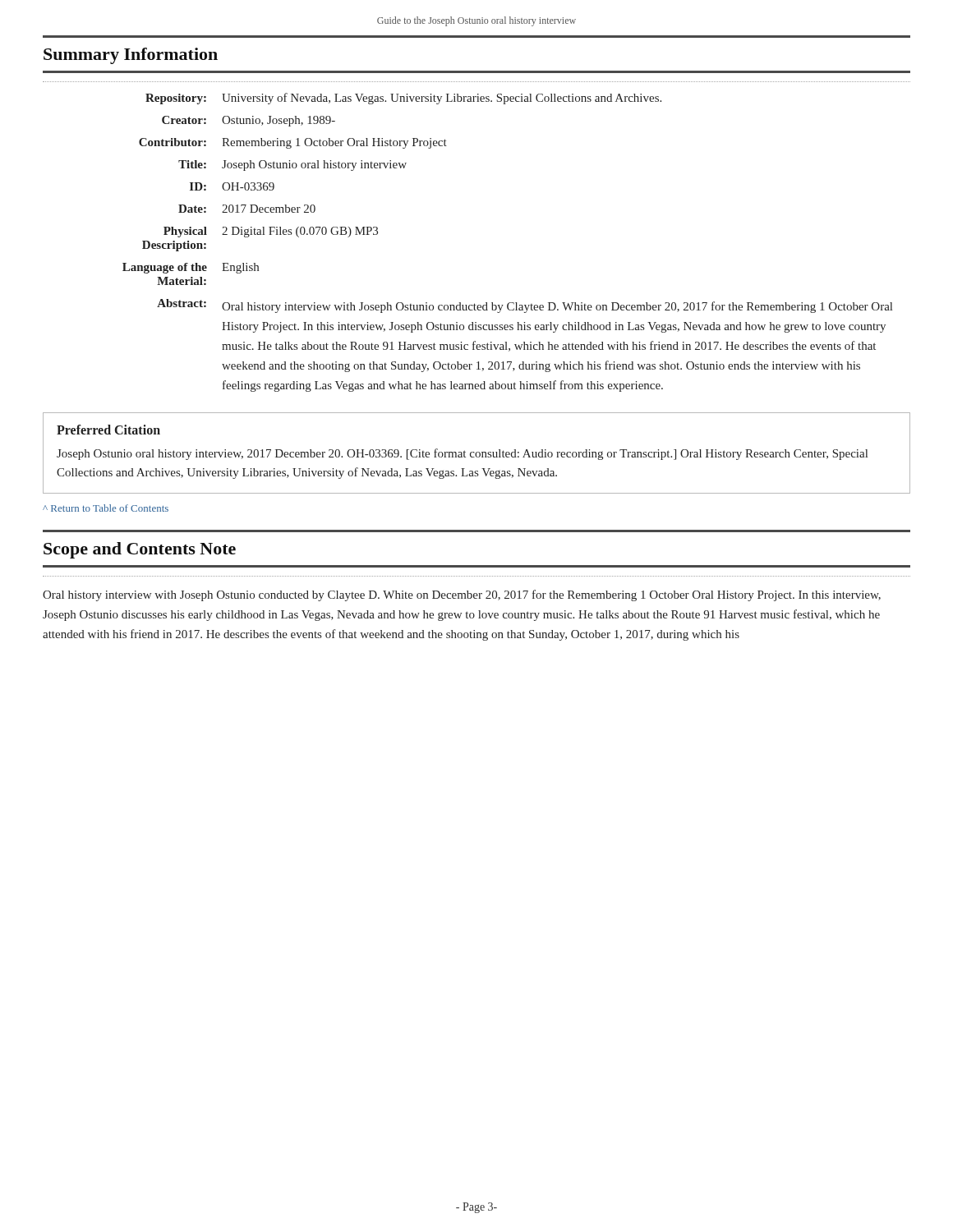953x1232 pixels.
Task: Click on the table containing "Preferred Citation Joseph Ostunio oral"
Action: pyautogui.click(x=476, y=453)
